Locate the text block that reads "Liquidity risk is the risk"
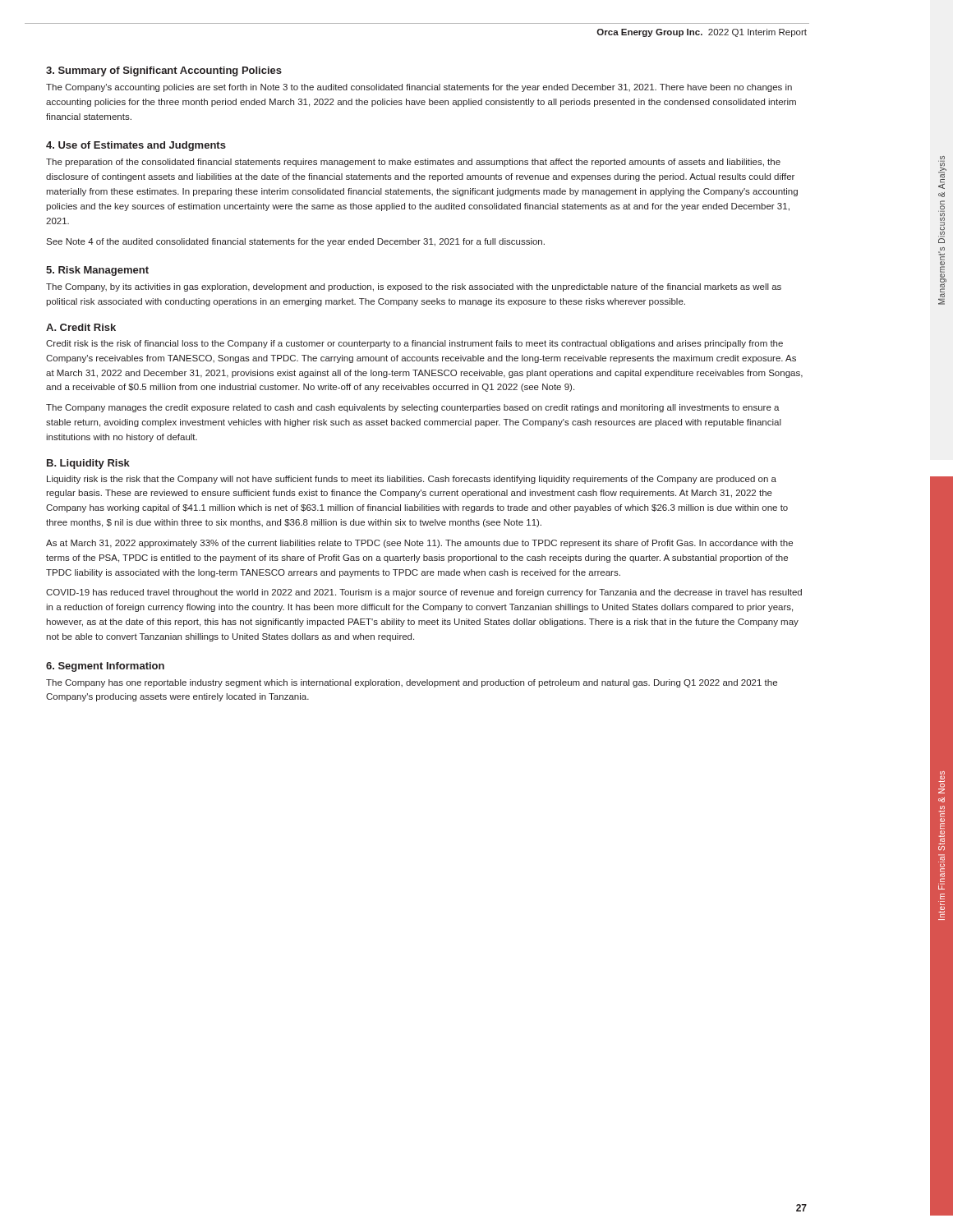 click(x=417, y=500)
